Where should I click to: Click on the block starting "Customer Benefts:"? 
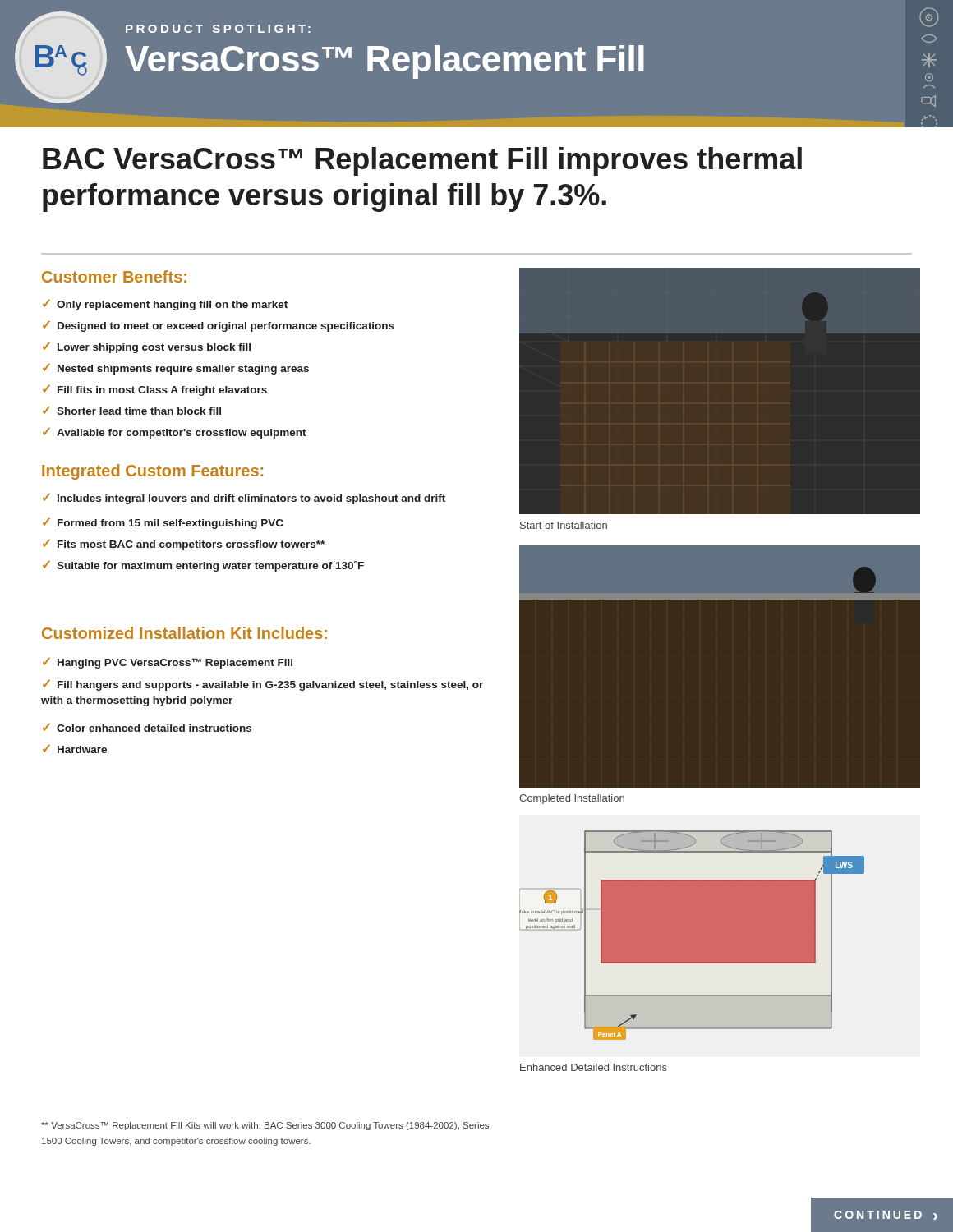(115, 277)
